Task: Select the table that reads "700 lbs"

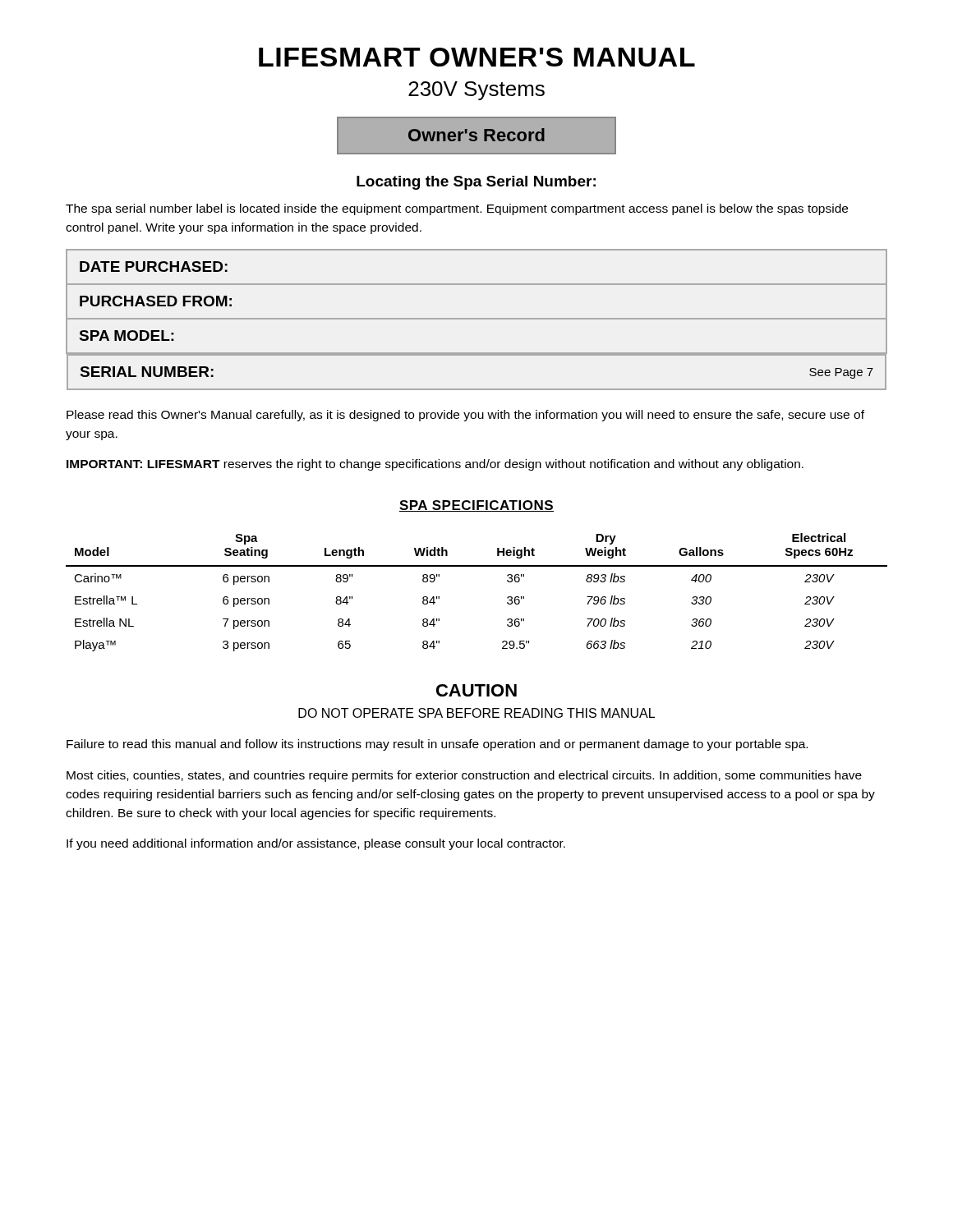Action: click(x=476, y=591)
